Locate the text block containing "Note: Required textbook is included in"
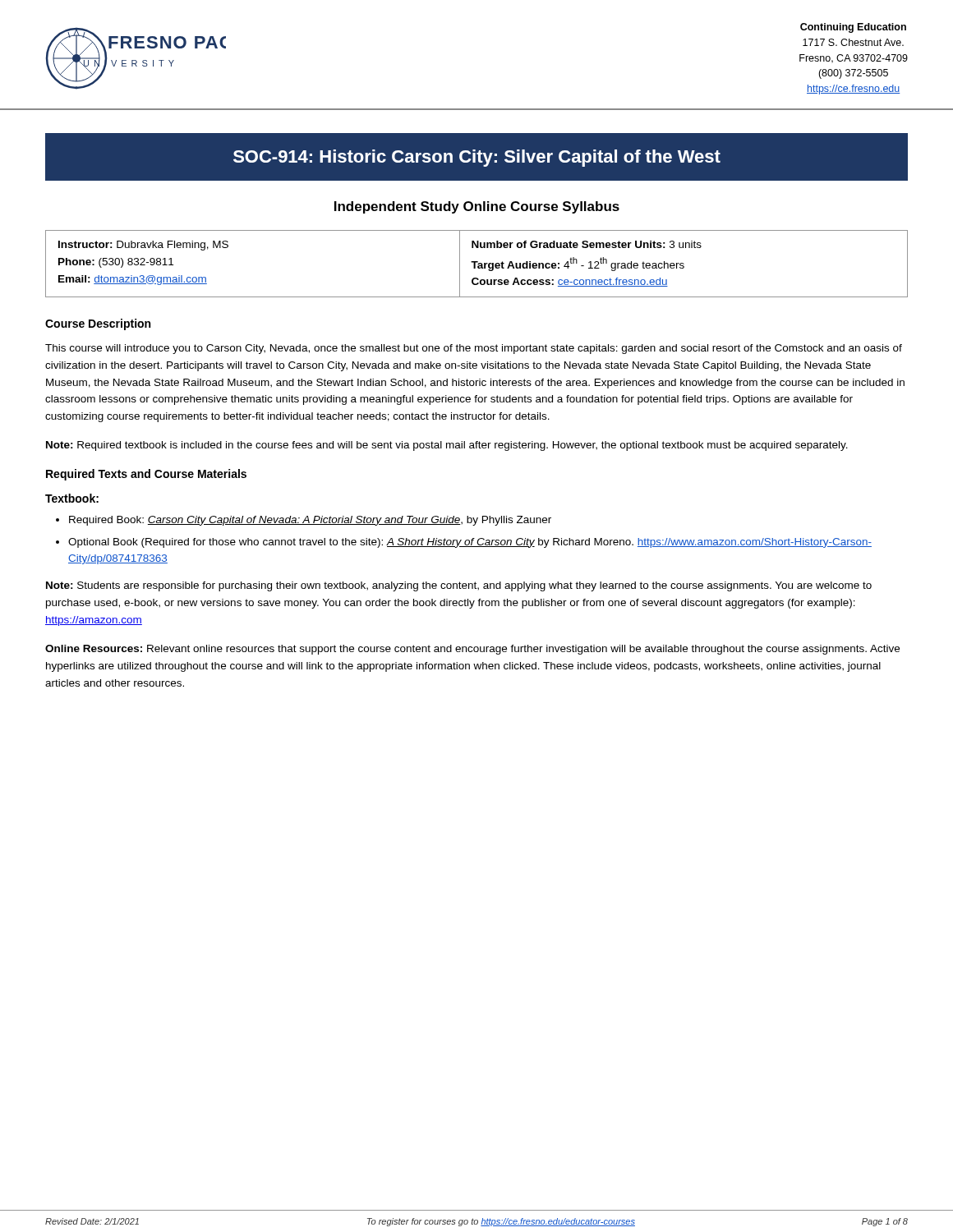This screenshot has width=953, height=1232. [x=476, y=446]
